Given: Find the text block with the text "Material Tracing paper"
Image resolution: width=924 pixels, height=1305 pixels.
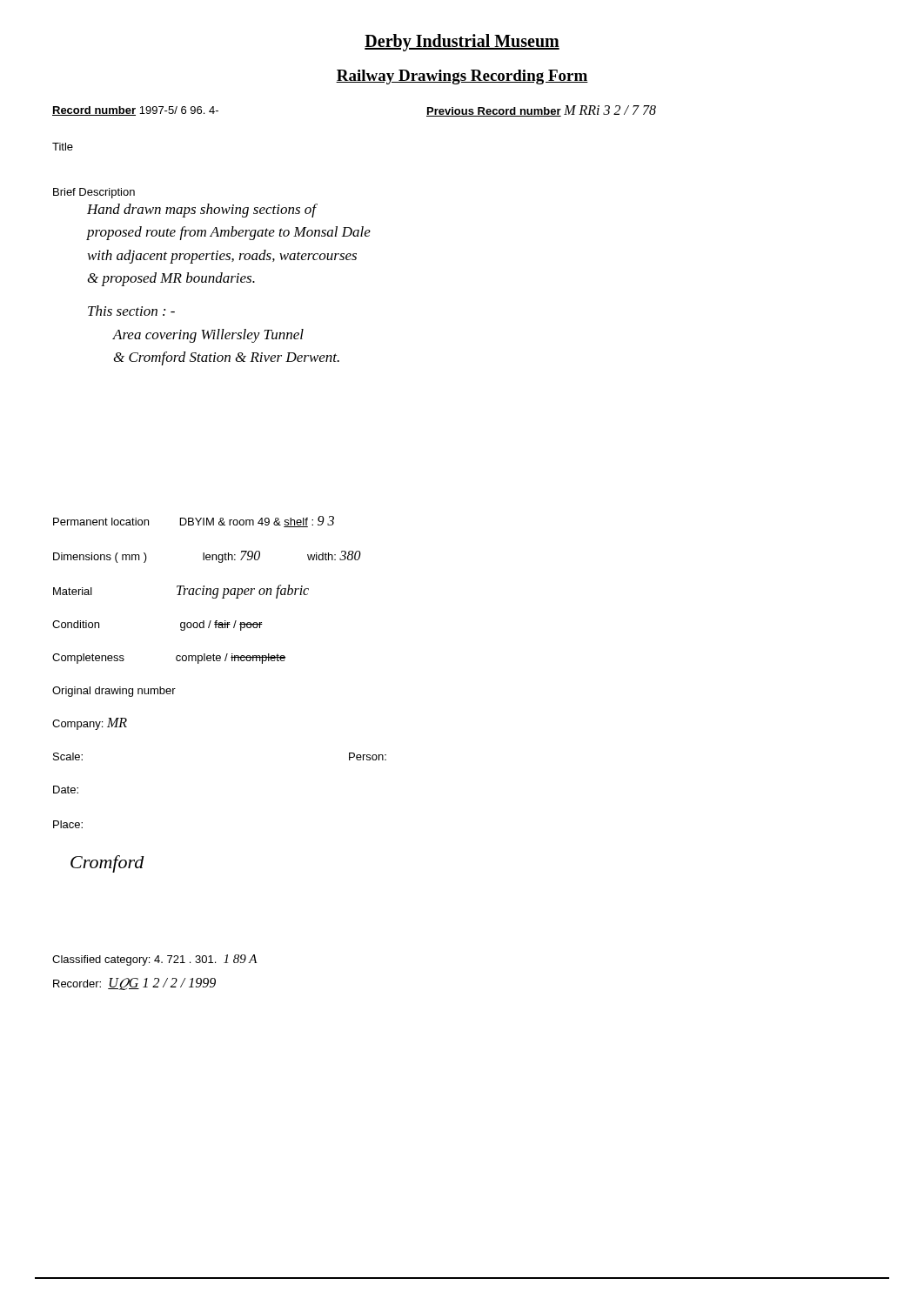Looking at the screenshot, I should pos(181,590).
